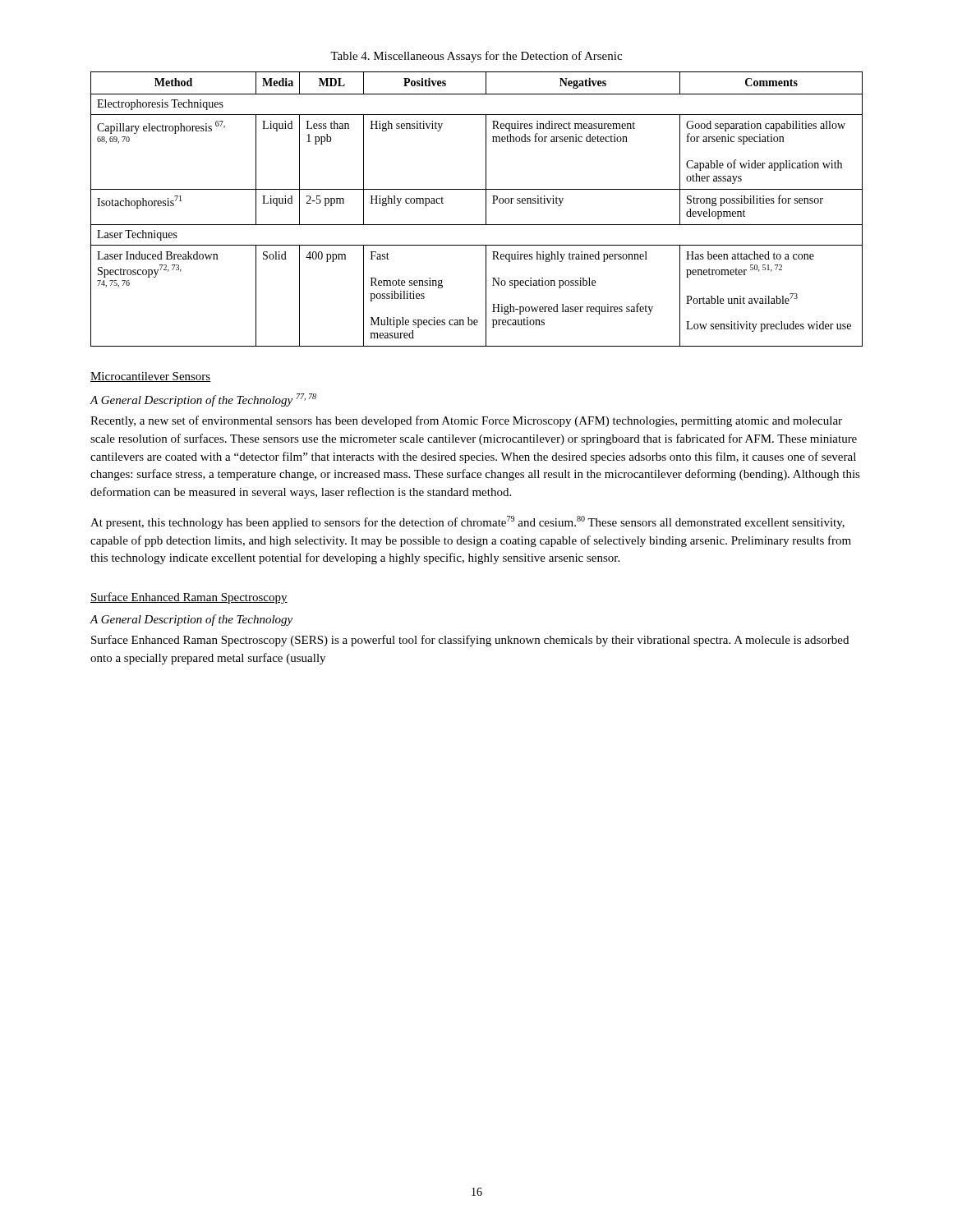The image size is (953, 1232).
Task: Select the section header that reads "Microcantilever Sensors"
Action: (150, 376)
